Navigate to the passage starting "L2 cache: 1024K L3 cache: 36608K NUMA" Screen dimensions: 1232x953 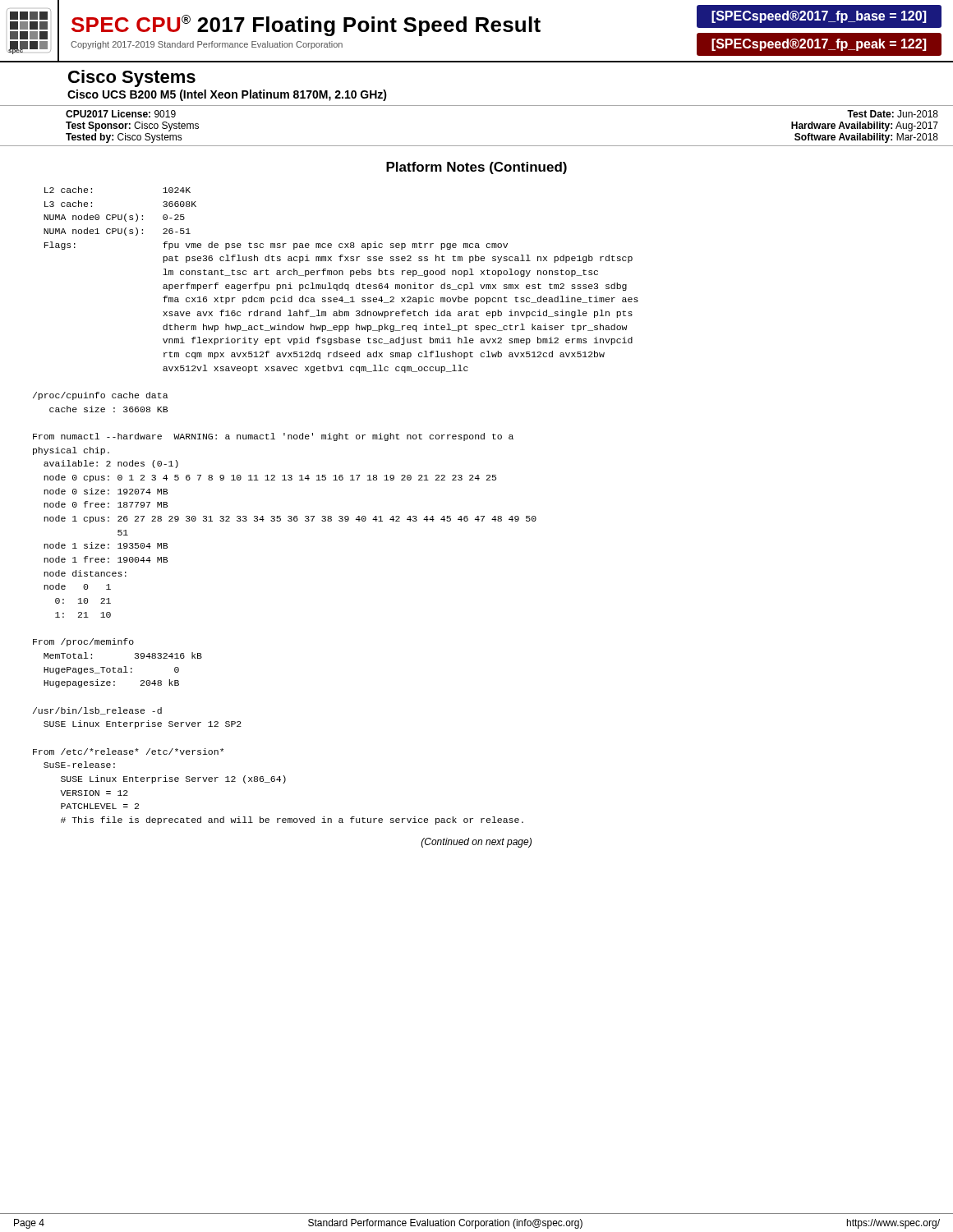click(332, 505)
